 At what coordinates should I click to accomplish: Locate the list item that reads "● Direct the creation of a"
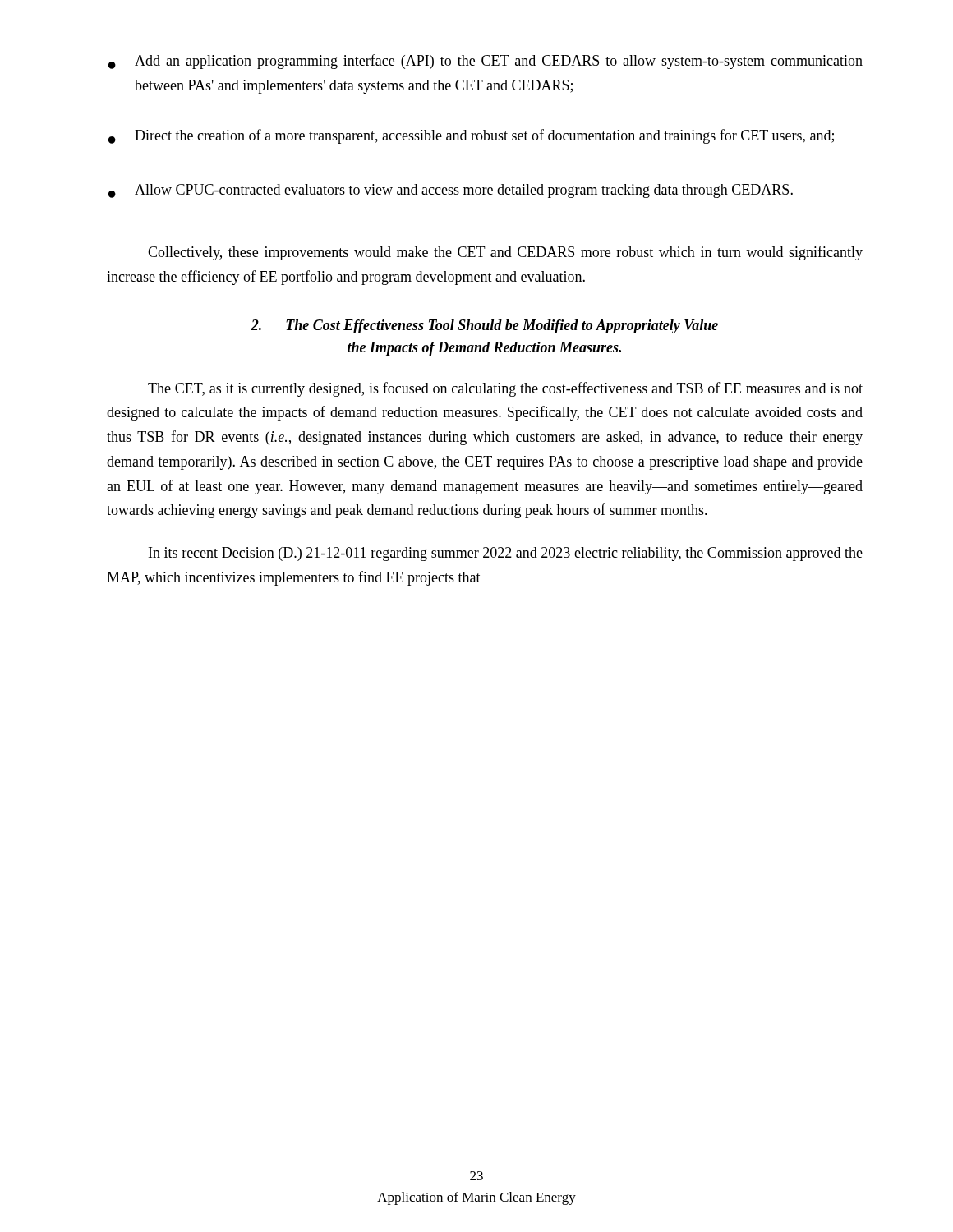(x=471, y=138)
